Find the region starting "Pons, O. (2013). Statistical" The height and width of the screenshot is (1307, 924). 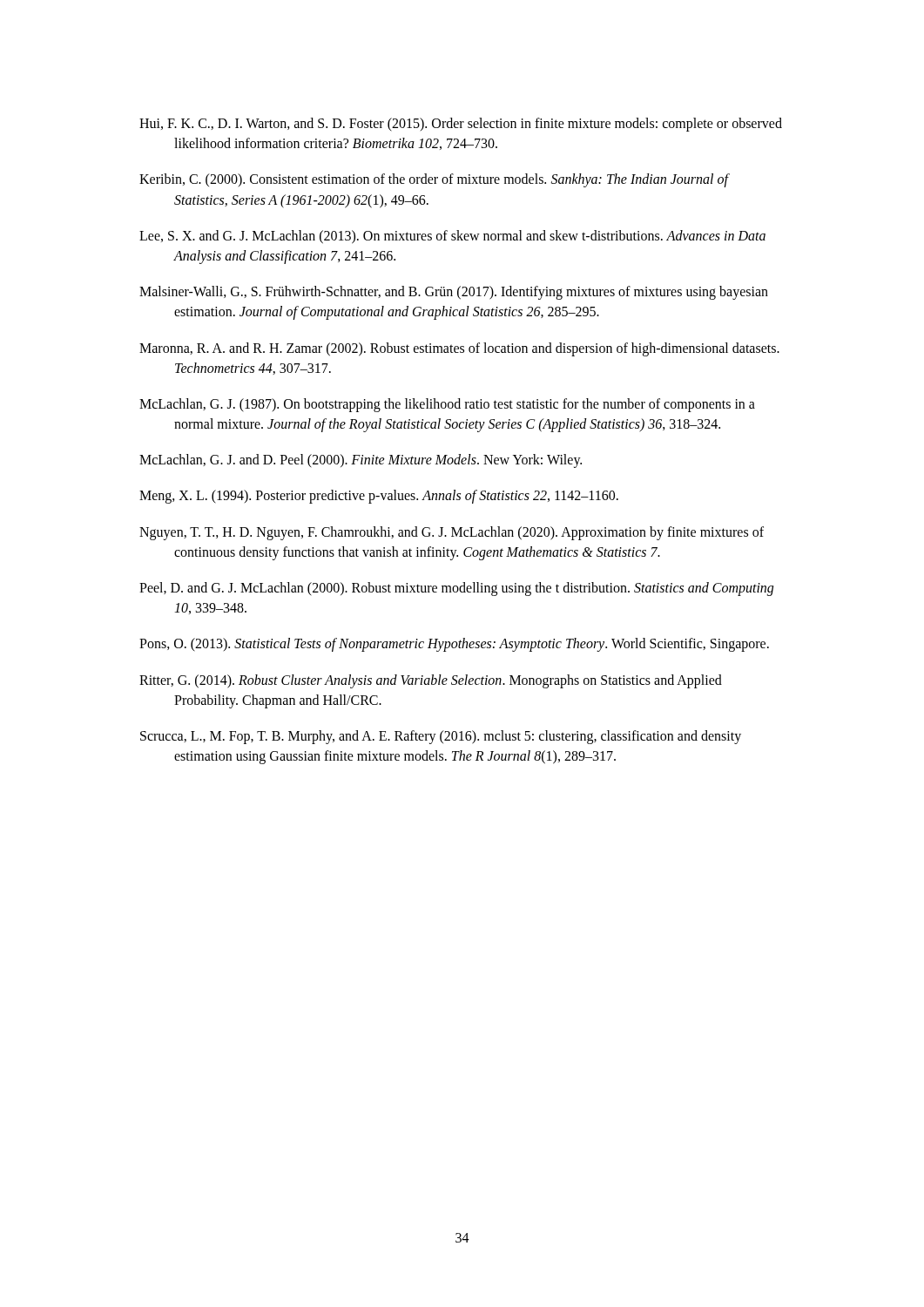[462, 644]
